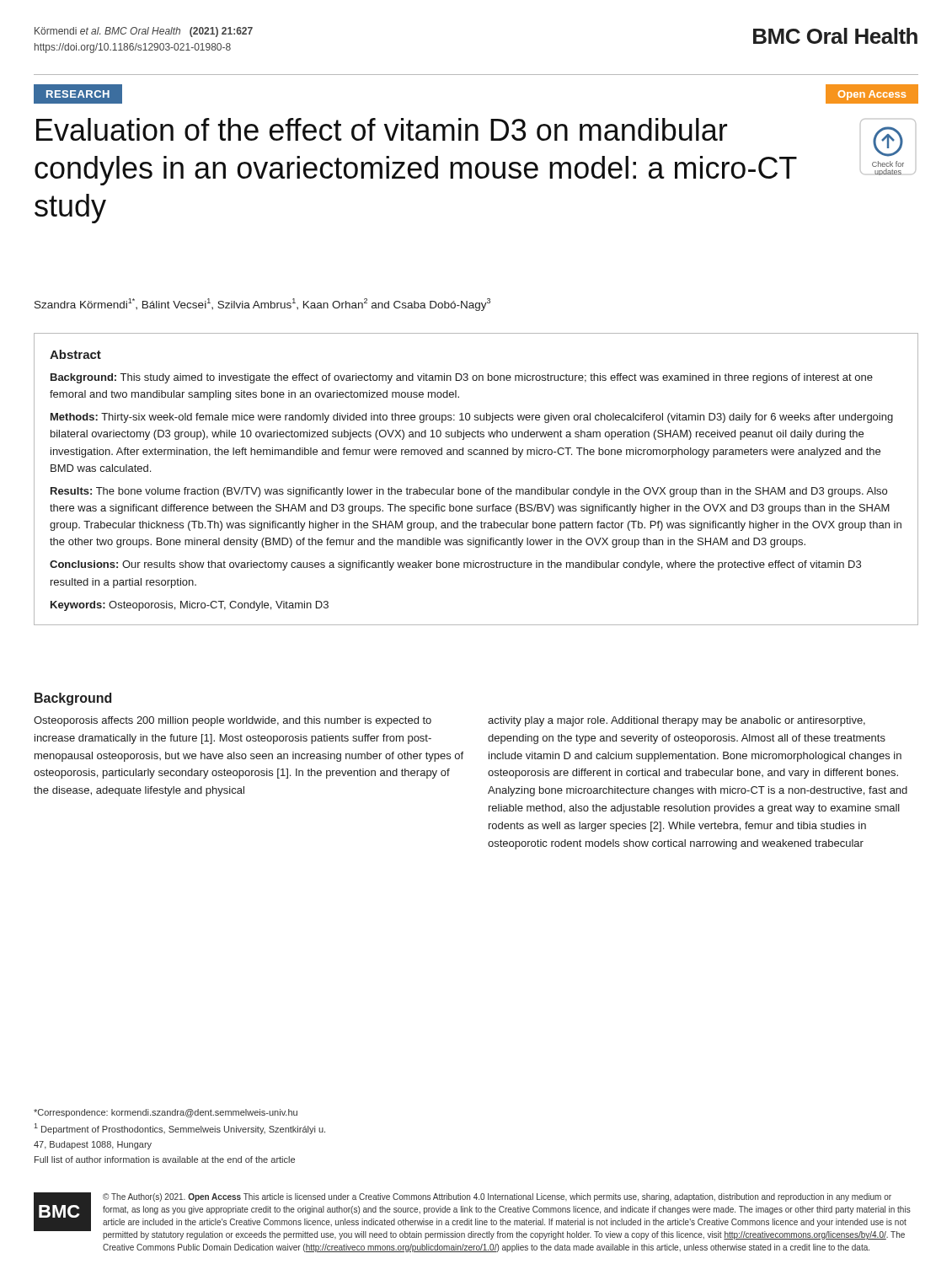Click the passage that begins "Szandra Körmendi1*, Bálint Vecsei1, Szilvia Ambrus1,"
952x1264 pixels.
(262, 304)
